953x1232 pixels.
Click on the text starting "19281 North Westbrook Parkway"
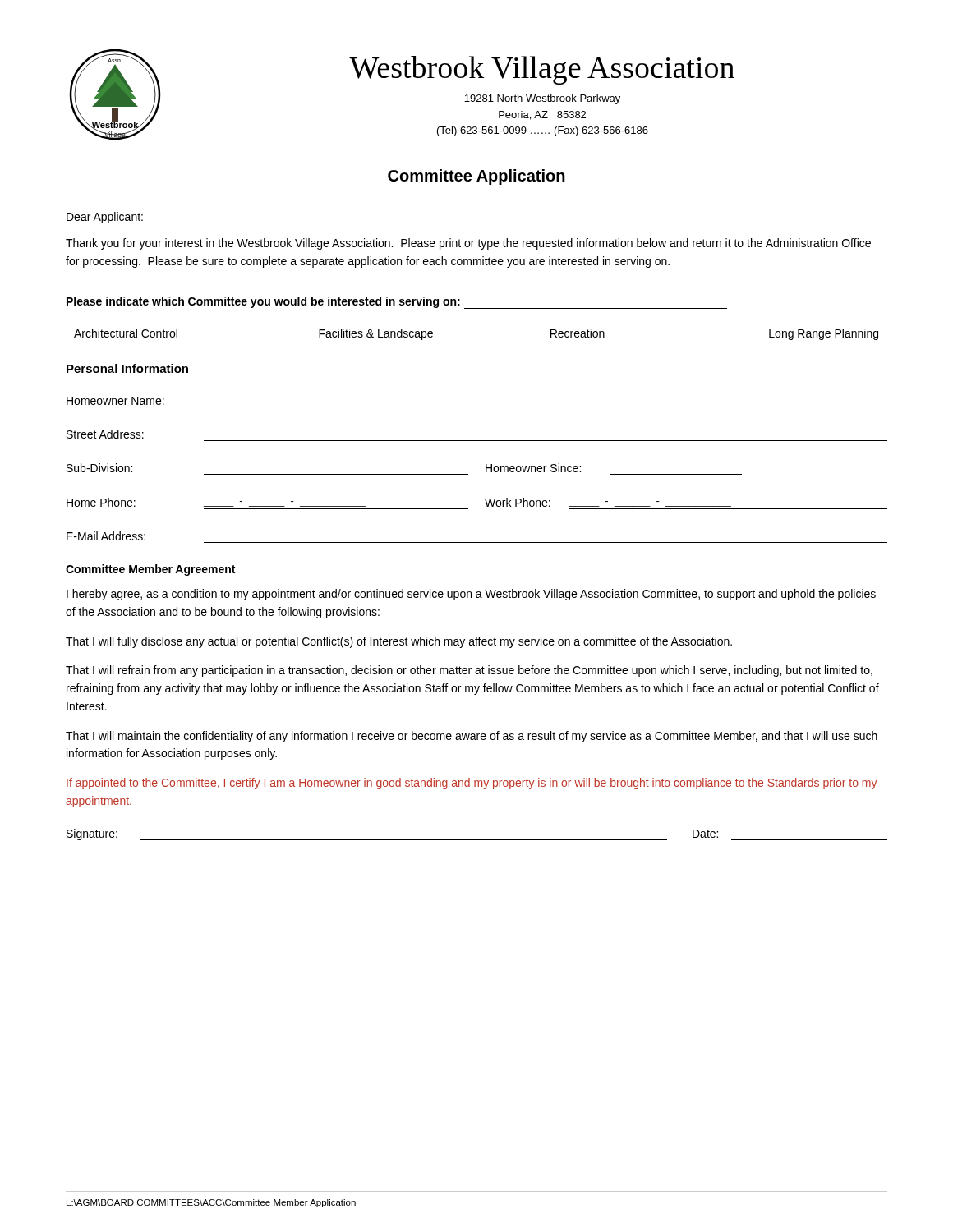pos(542,114)
